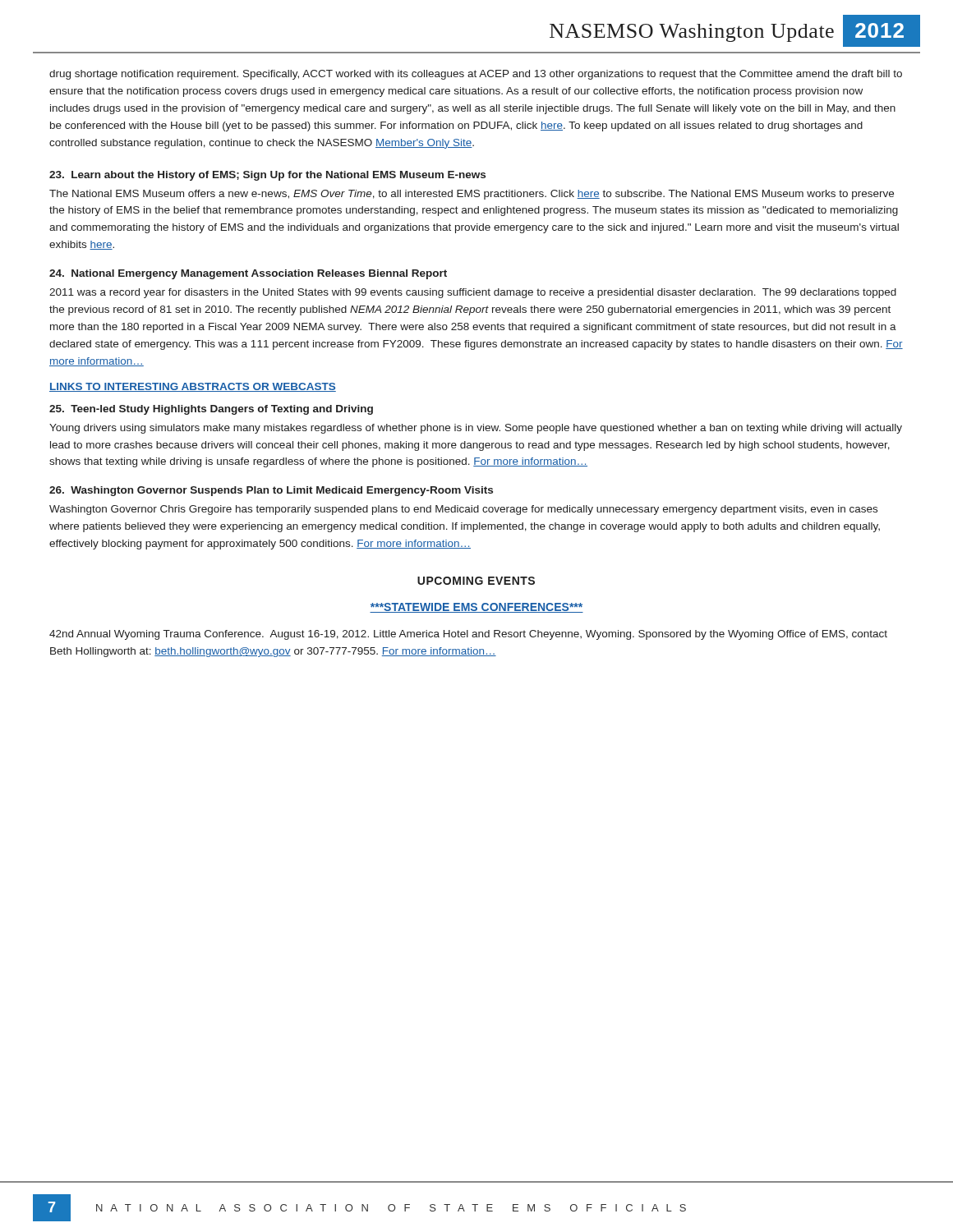The image size is (953, 1232).
Task: Select the text block starting "Young drivers using"
Action: pyautogui.click(x=476, y=444)
